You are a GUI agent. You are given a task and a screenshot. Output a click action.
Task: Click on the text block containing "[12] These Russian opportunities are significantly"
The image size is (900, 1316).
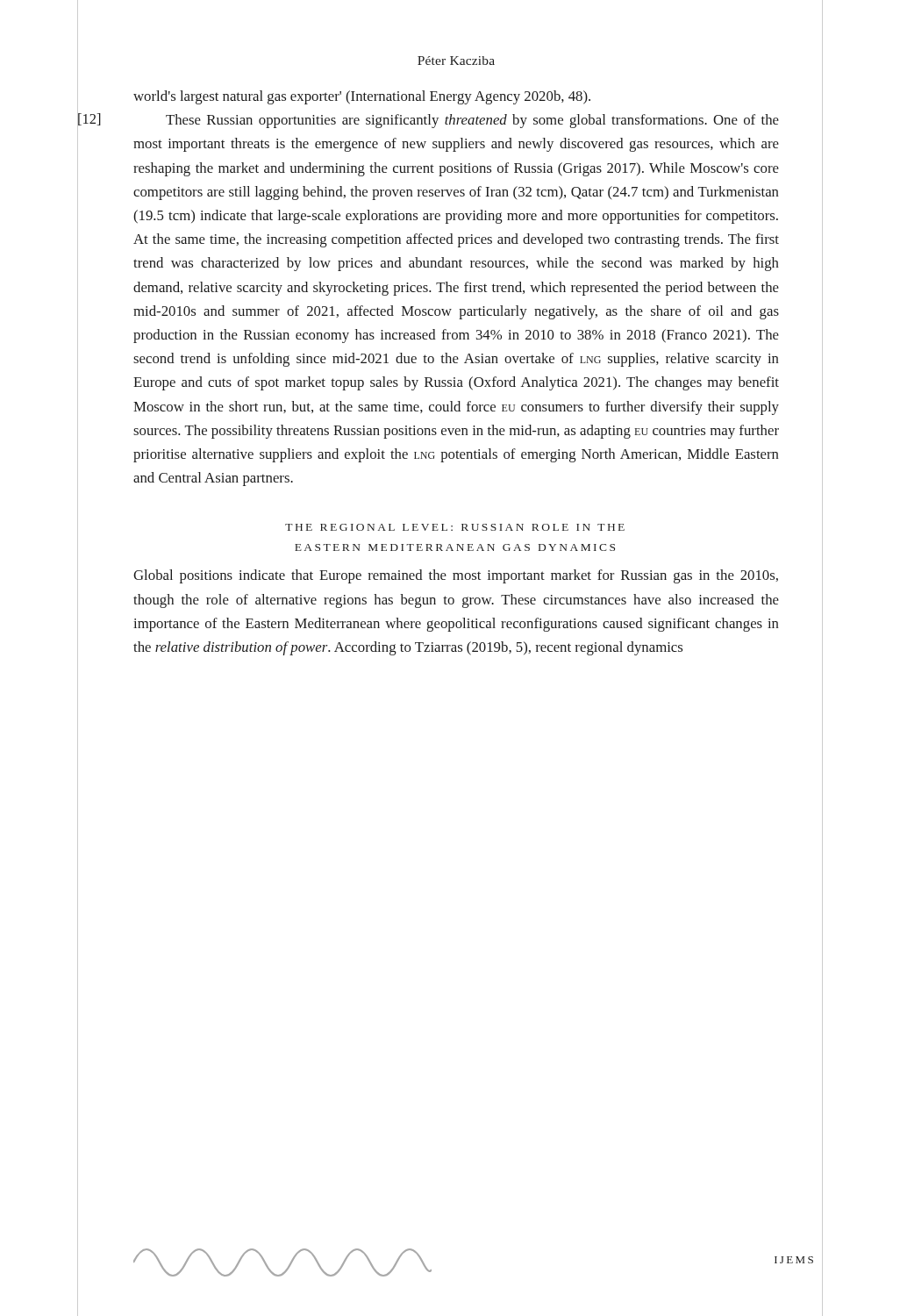click(x=456, y=299)
